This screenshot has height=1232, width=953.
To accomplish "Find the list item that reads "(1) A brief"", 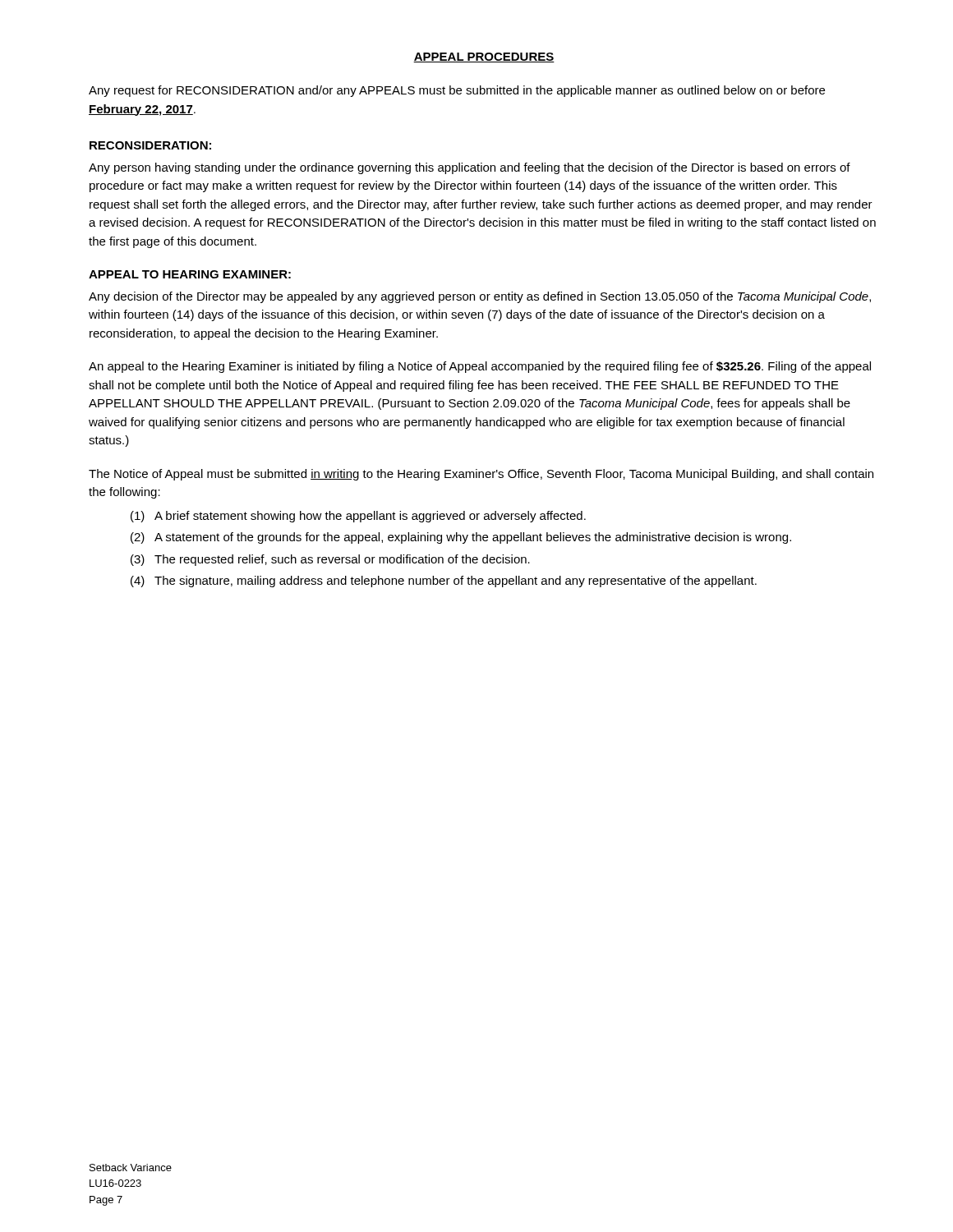I will point(358,516).
